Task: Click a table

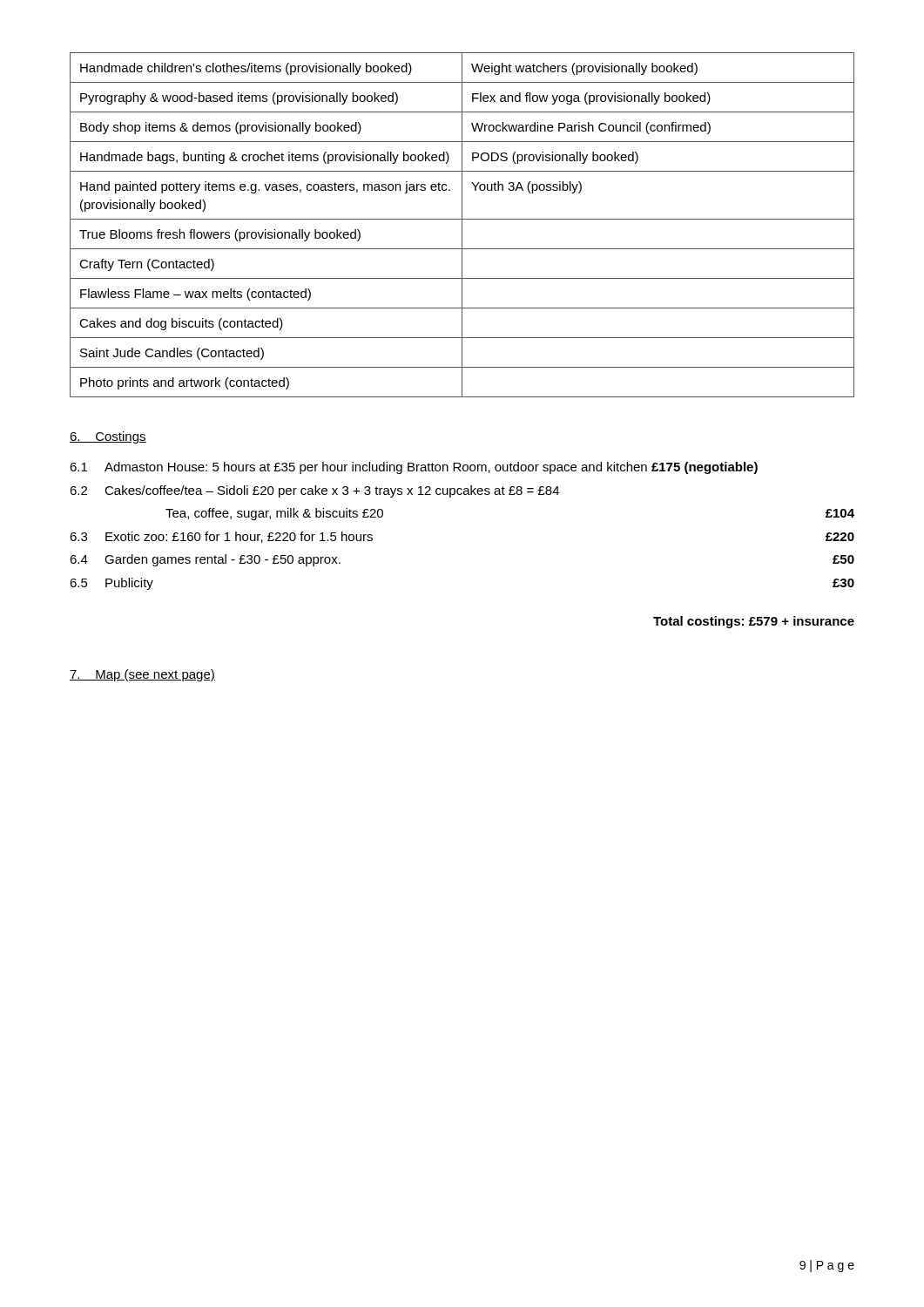Action: pyautogui.click(x=462, y=225)
